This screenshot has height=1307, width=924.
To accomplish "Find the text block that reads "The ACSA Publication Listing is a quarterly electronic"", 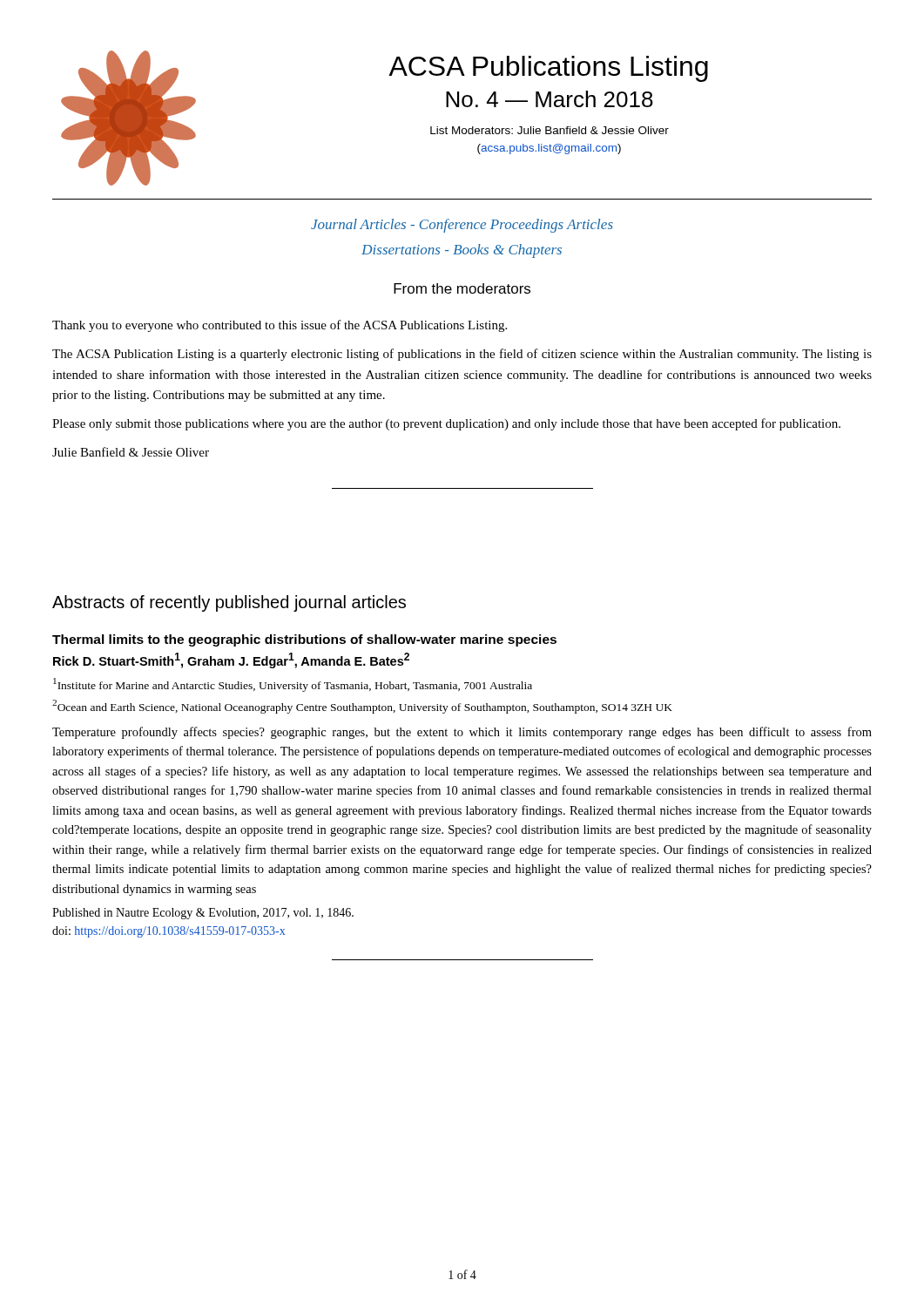I will coord(462,375).
